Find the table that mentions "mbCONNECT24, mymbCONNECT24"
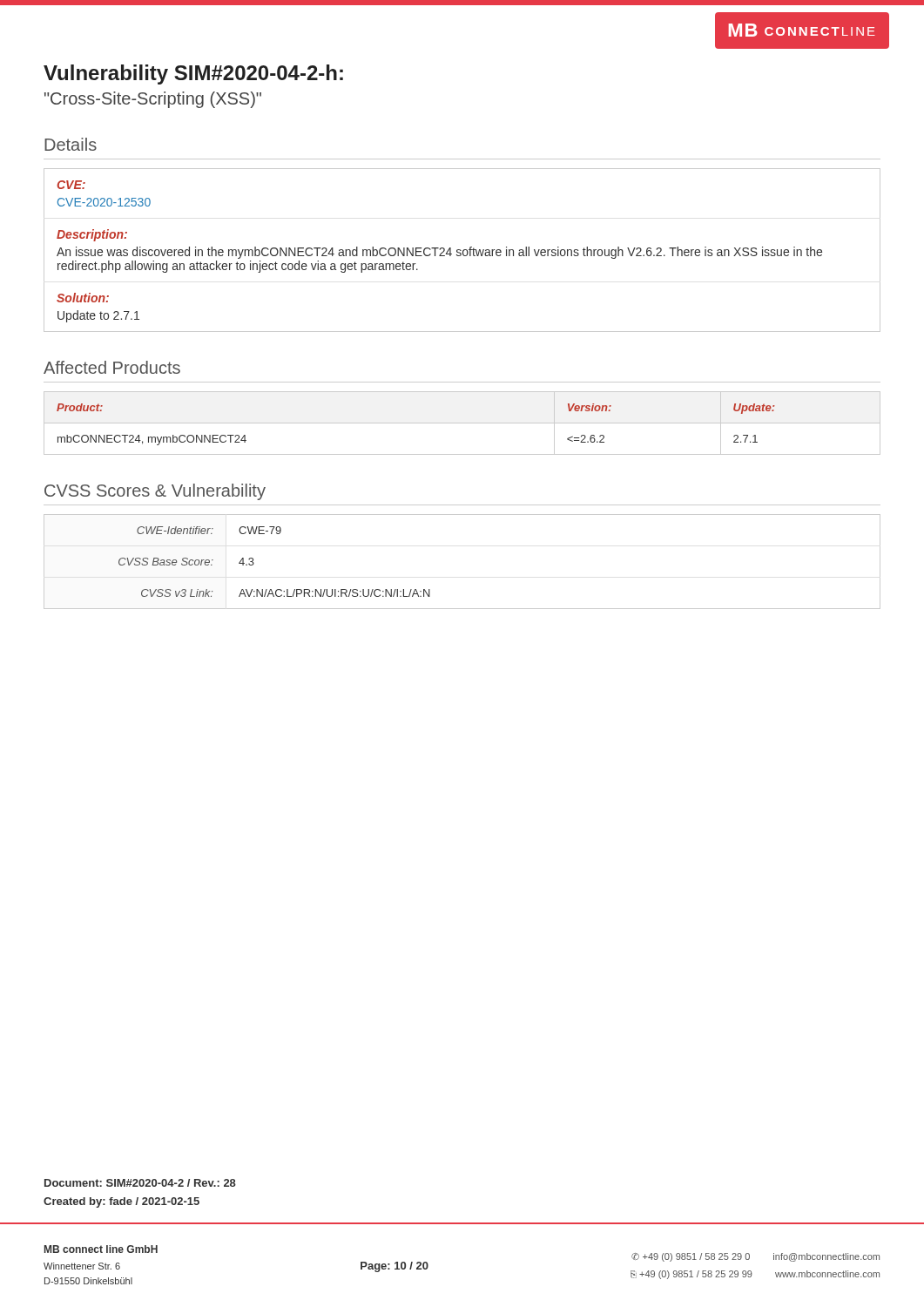This screenshot has height=1307, width=924. pos(462,423)
